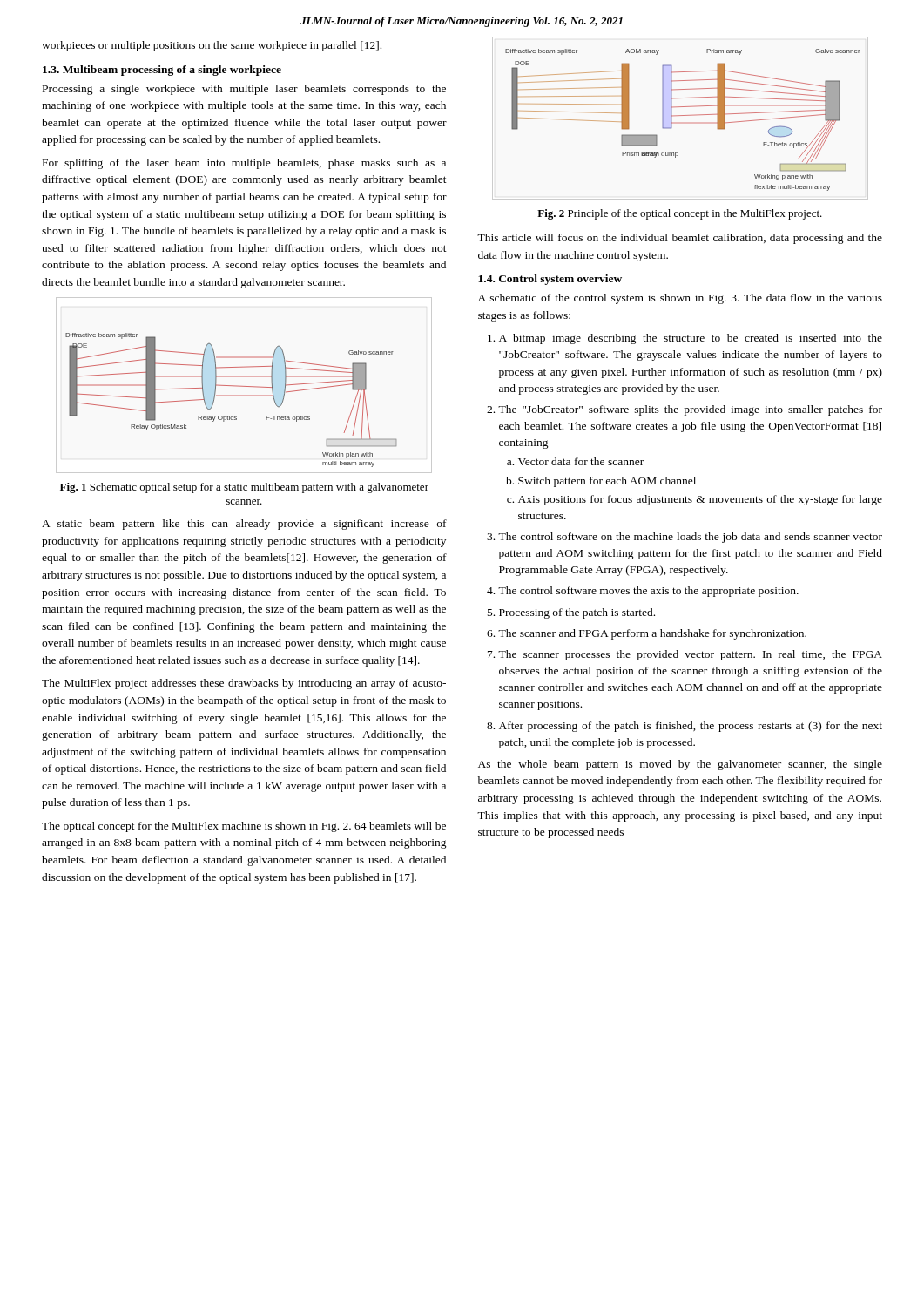
Task: Find the list item with the text "Axis positions for focus adjustments & movements"
Action: (700, 507)
